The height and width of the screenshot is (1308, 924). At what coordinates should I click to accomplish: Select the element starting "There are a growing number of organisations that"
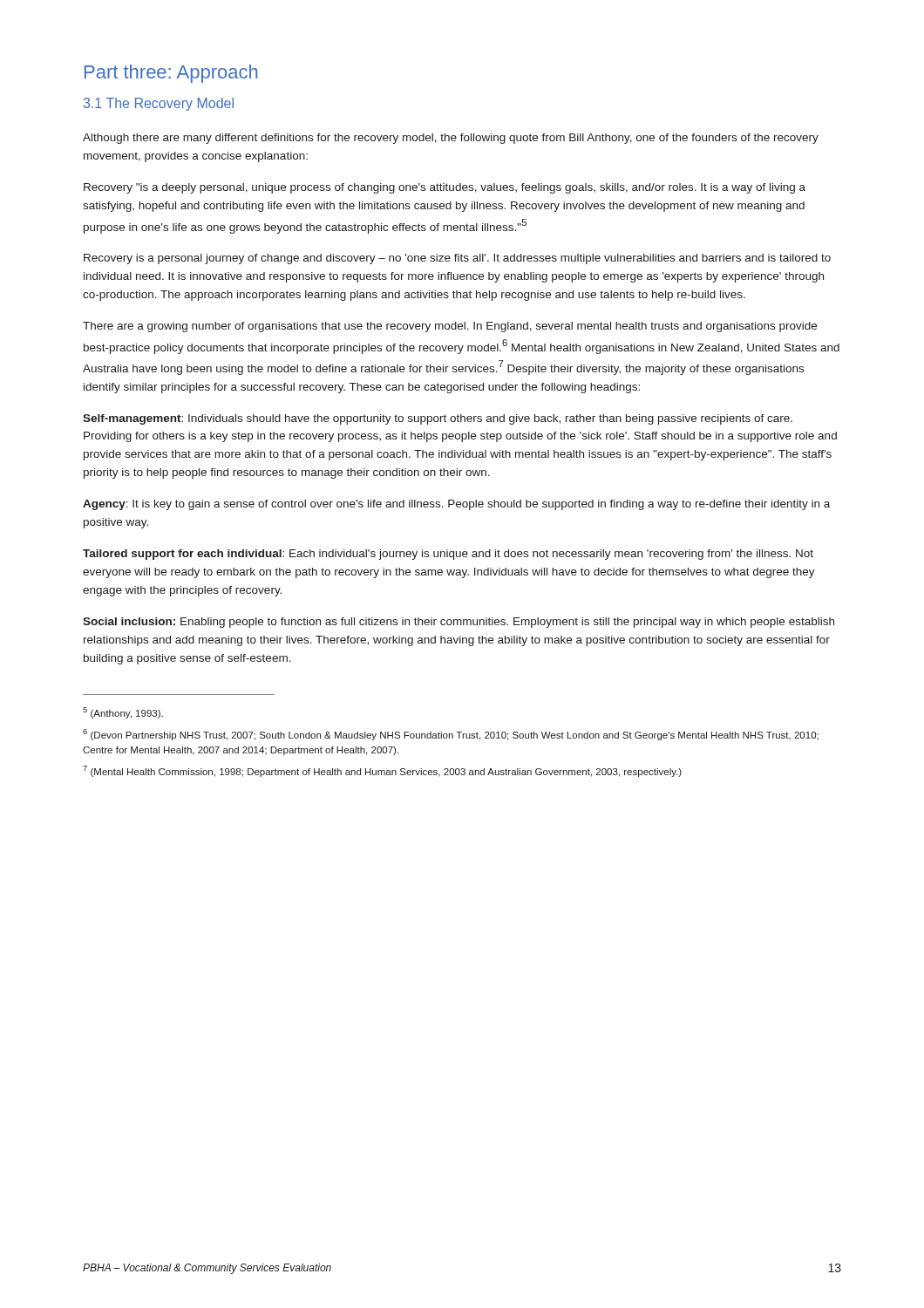pyautogui.click(x=461, y=356)
